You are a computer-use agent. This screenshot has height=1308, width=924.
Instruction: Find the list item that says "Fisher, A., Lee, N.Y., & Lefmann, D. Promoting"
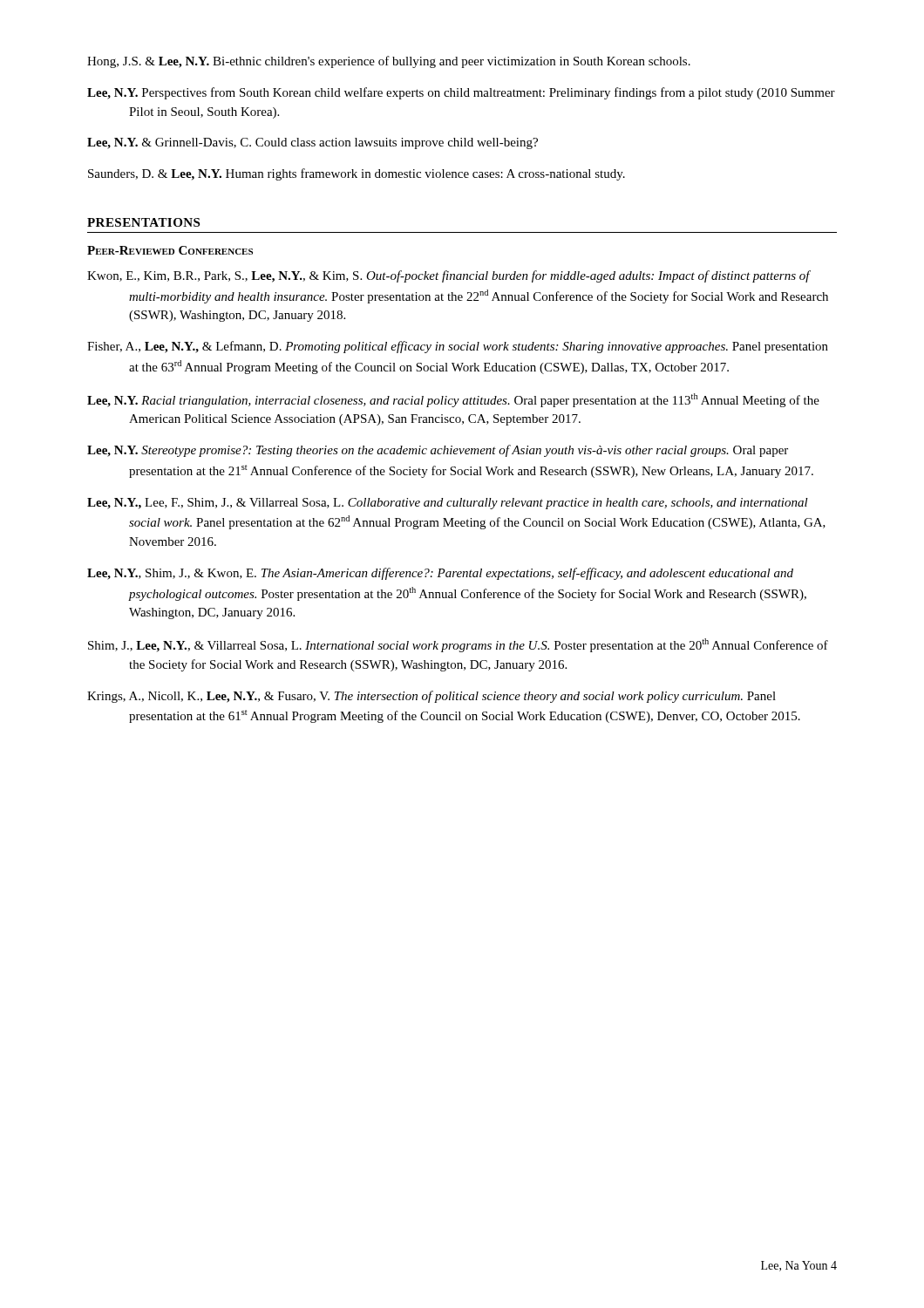click(x=458, y=356)
